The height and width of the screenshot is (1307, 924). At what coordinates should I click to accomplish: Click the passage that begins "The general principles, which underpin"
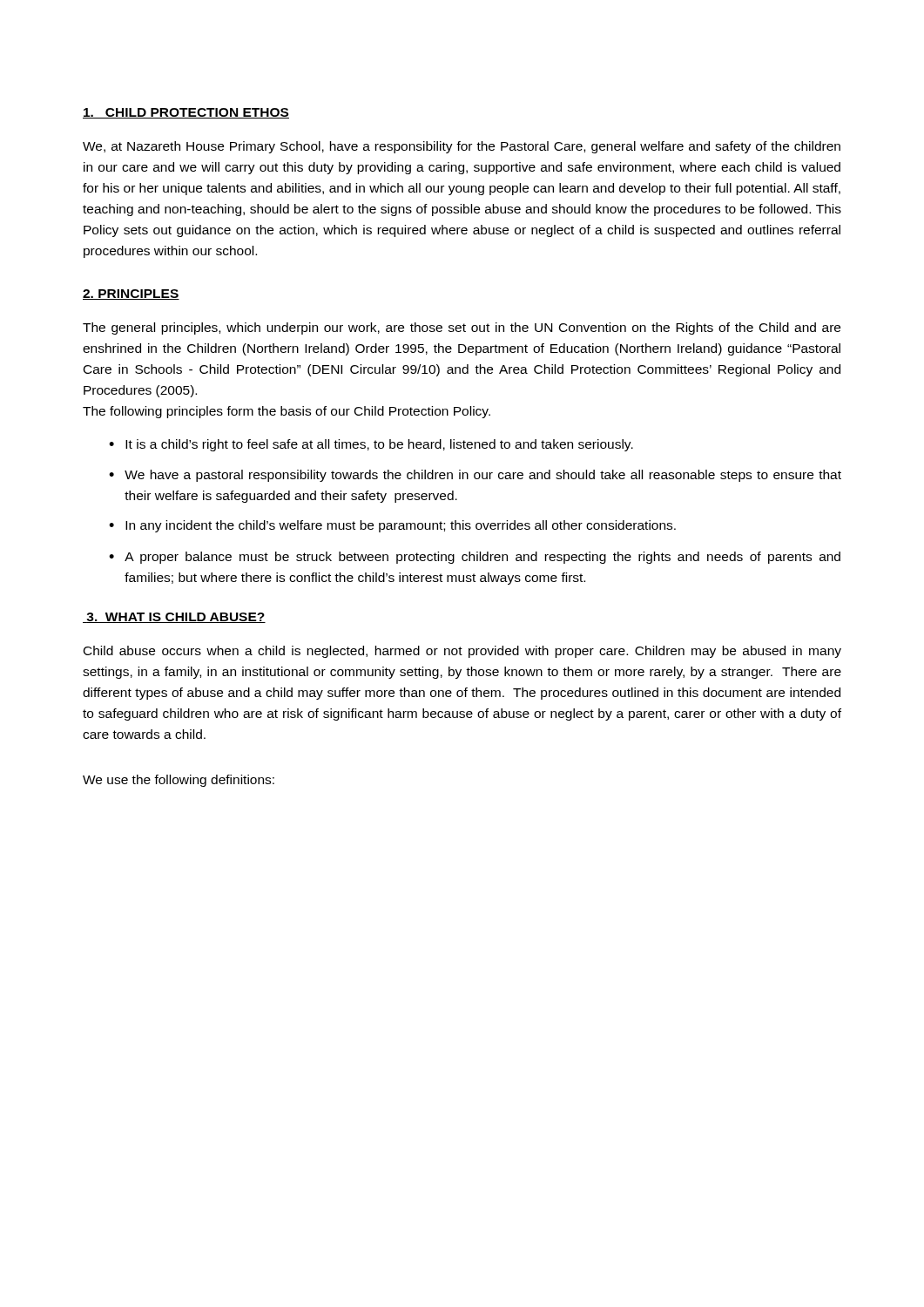462,369
